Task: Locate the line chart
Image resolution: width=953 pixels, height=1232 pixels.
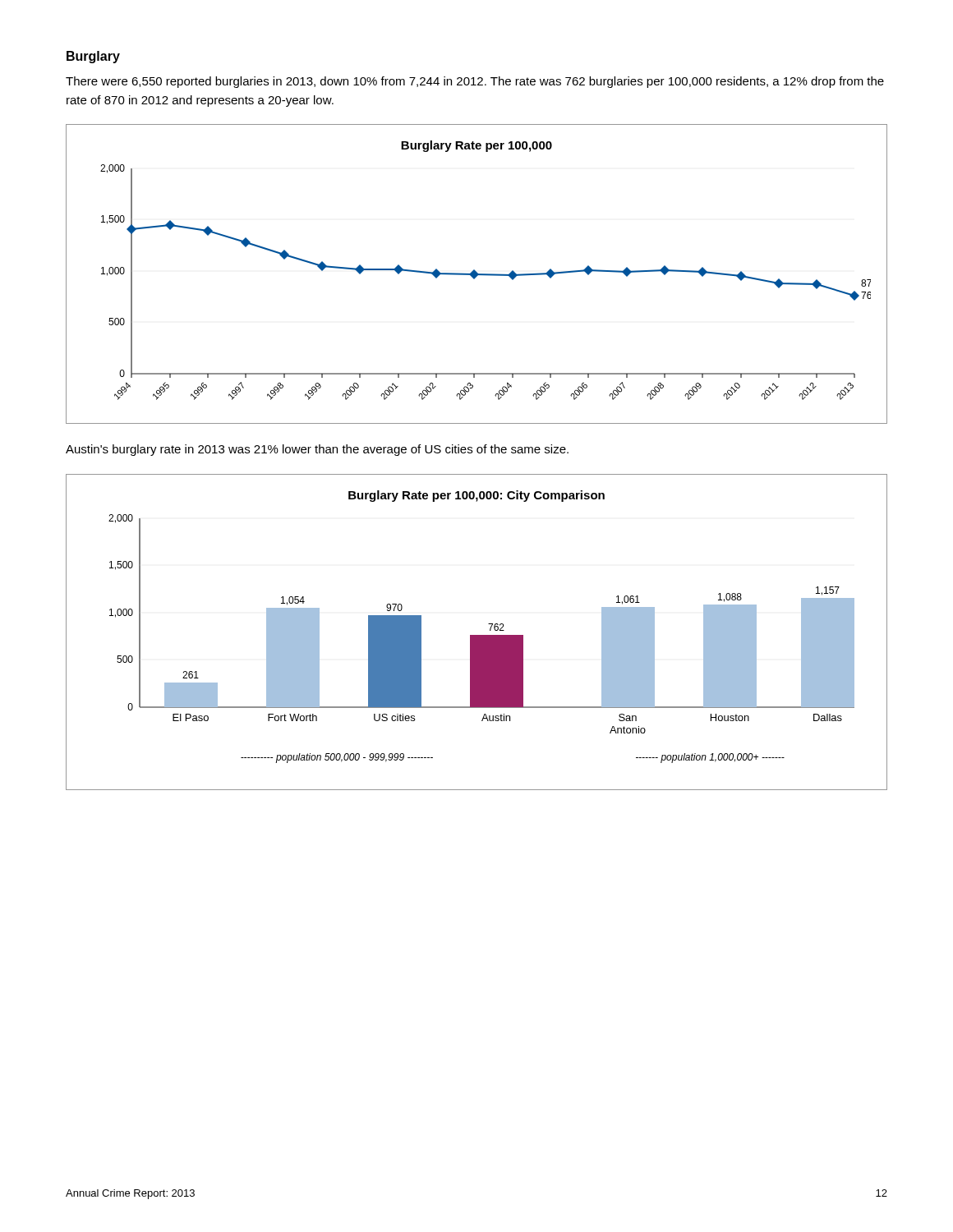Action: tap(476, 274)
